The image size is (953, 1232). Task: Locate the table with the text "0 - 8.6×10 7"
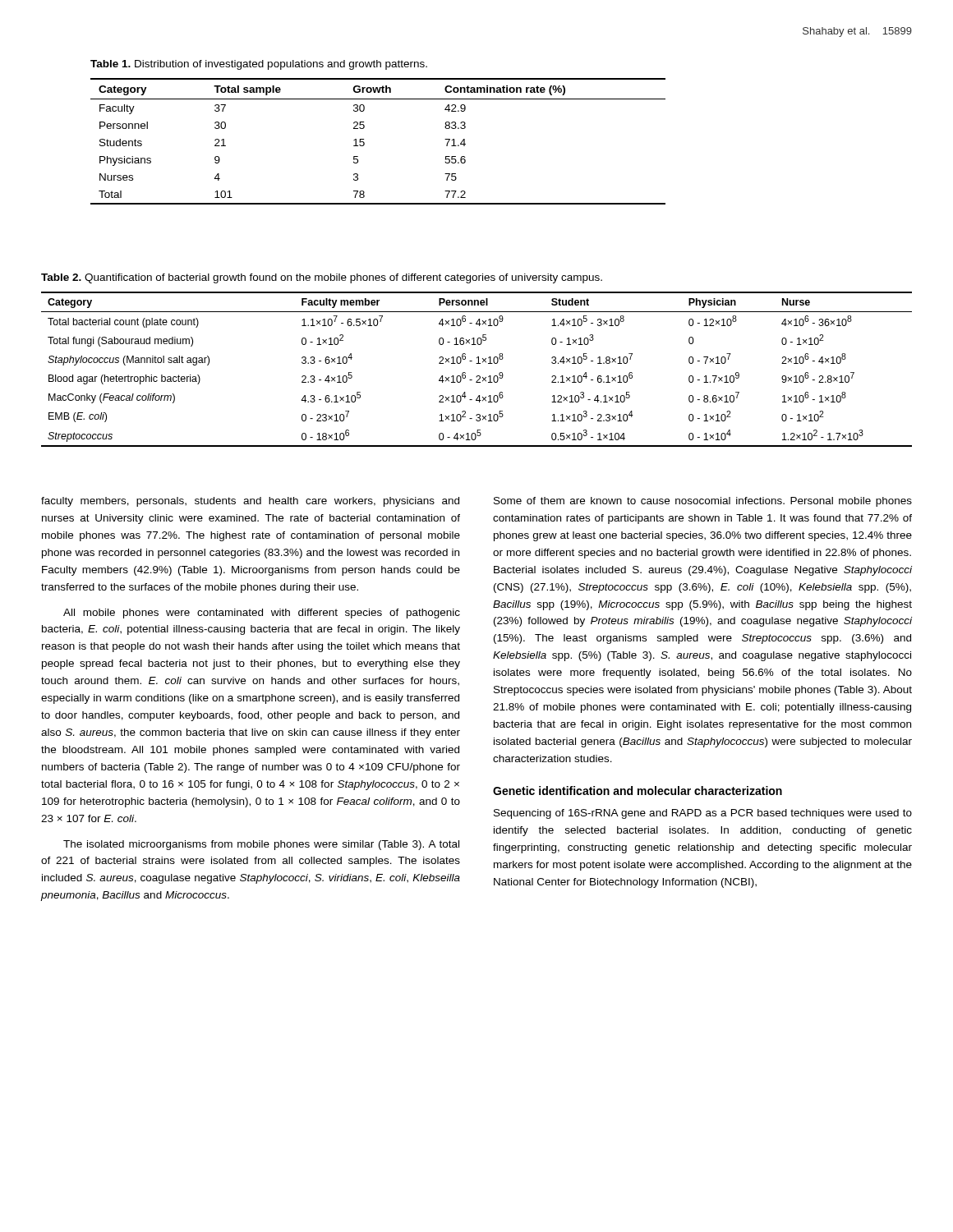pos(476,369)
